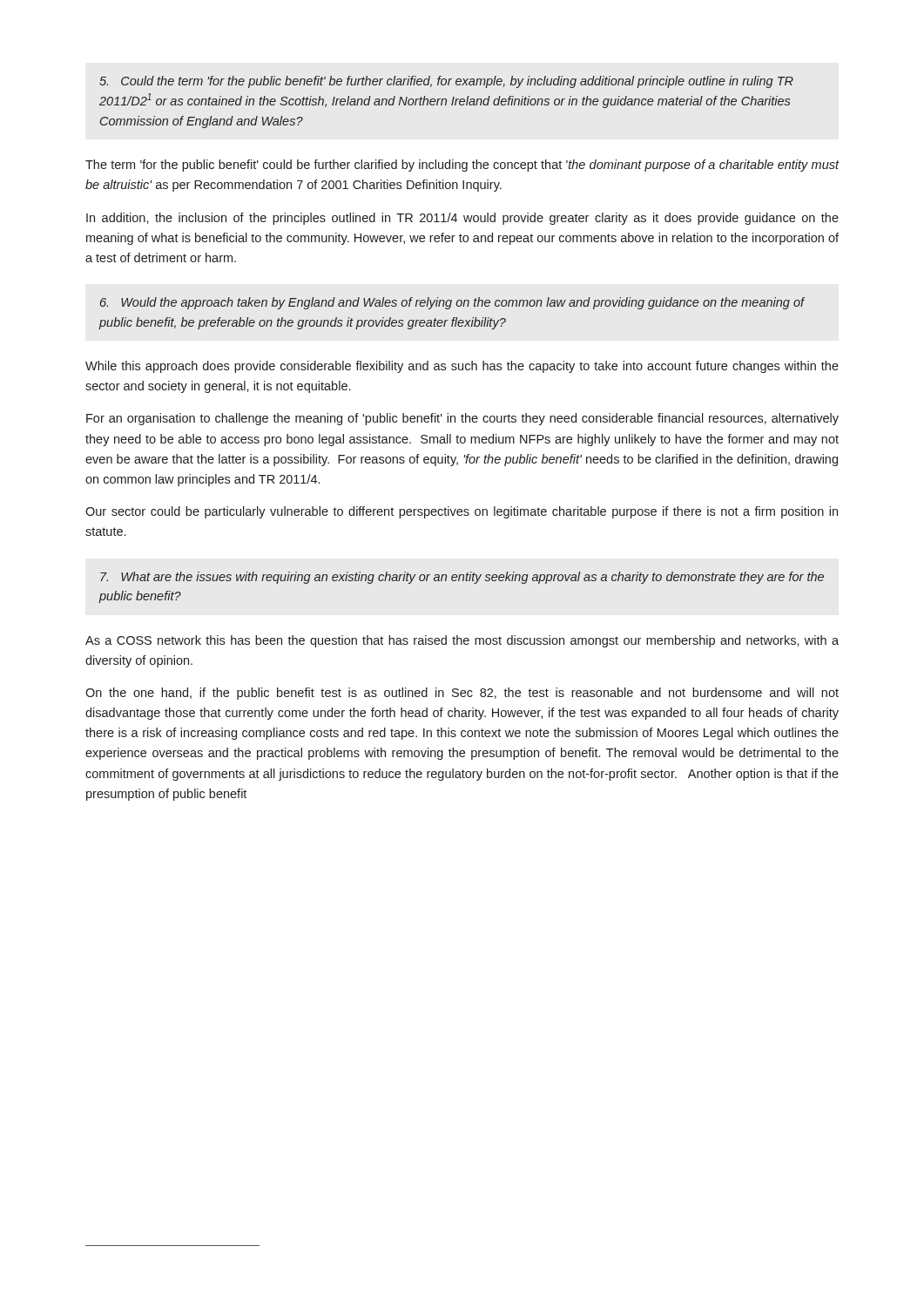Select the text block containing "As a COSS network this has"
Screen dimensions: 1307x924
[462, 650]
